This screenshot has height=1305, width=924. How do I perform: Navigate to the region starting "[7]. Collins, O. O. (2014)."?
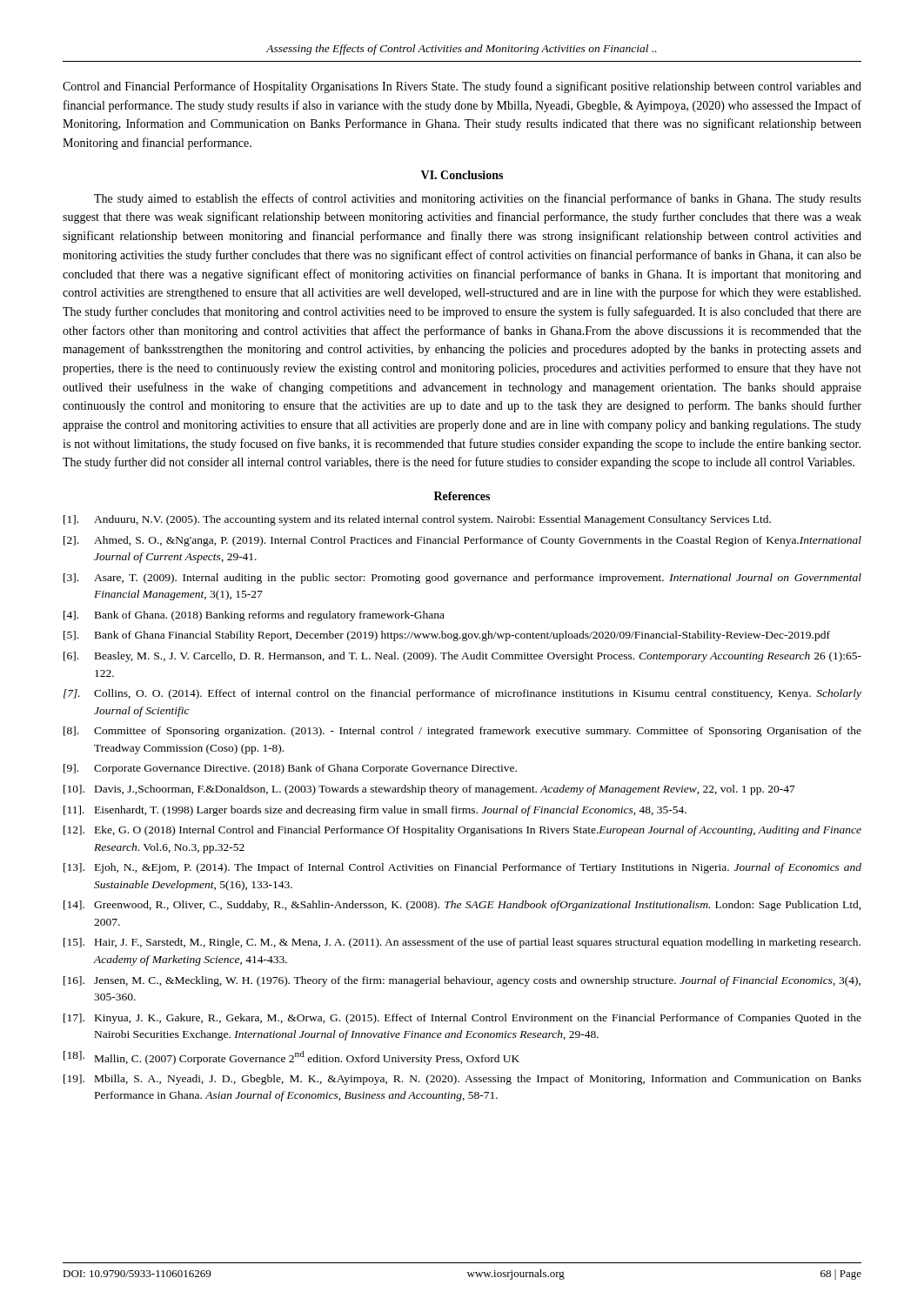point(462,702)
